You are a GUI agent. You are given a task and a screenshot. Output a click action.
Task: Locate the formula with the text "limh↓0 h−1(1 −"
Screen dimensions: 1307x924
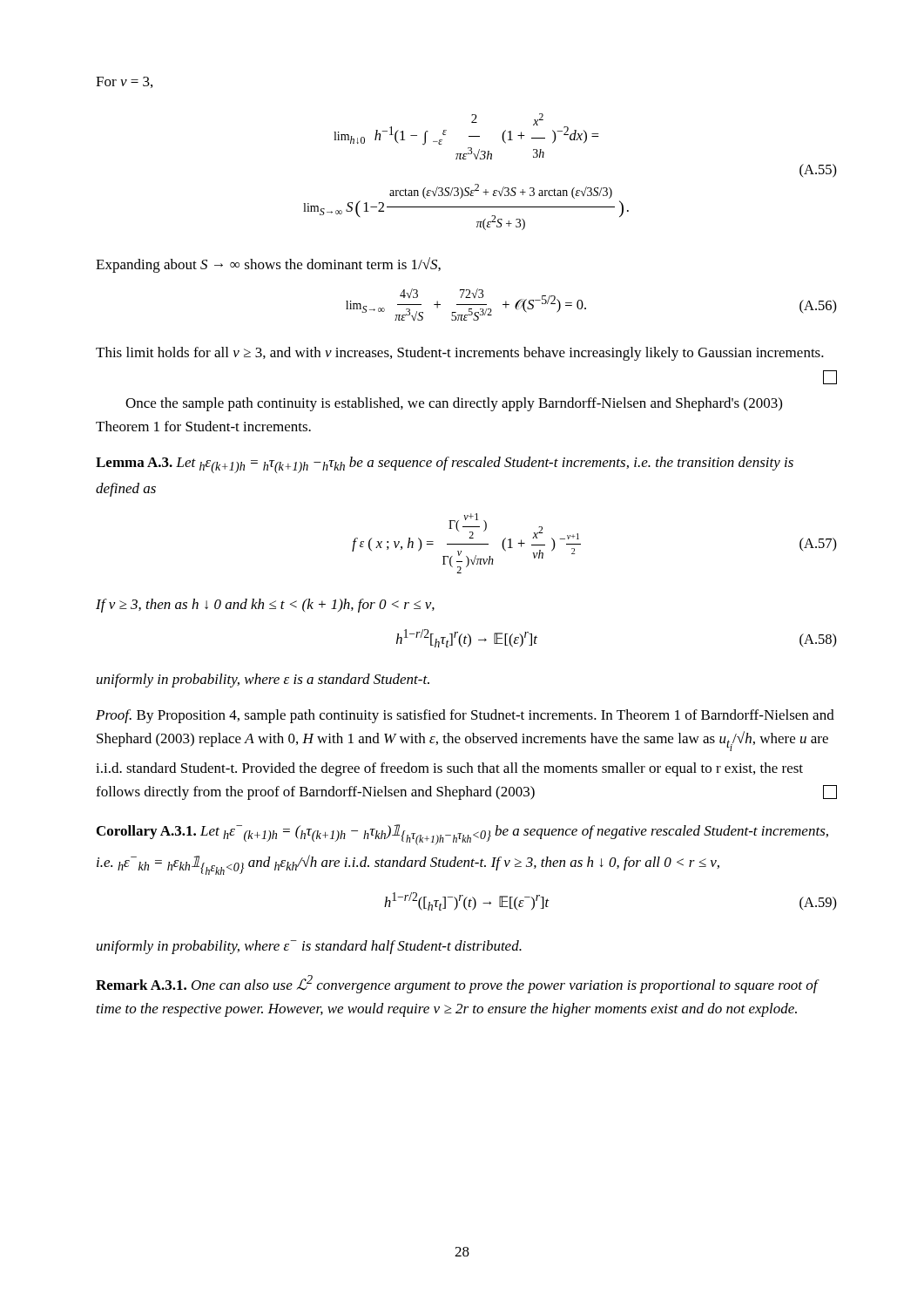click(466, 170)
